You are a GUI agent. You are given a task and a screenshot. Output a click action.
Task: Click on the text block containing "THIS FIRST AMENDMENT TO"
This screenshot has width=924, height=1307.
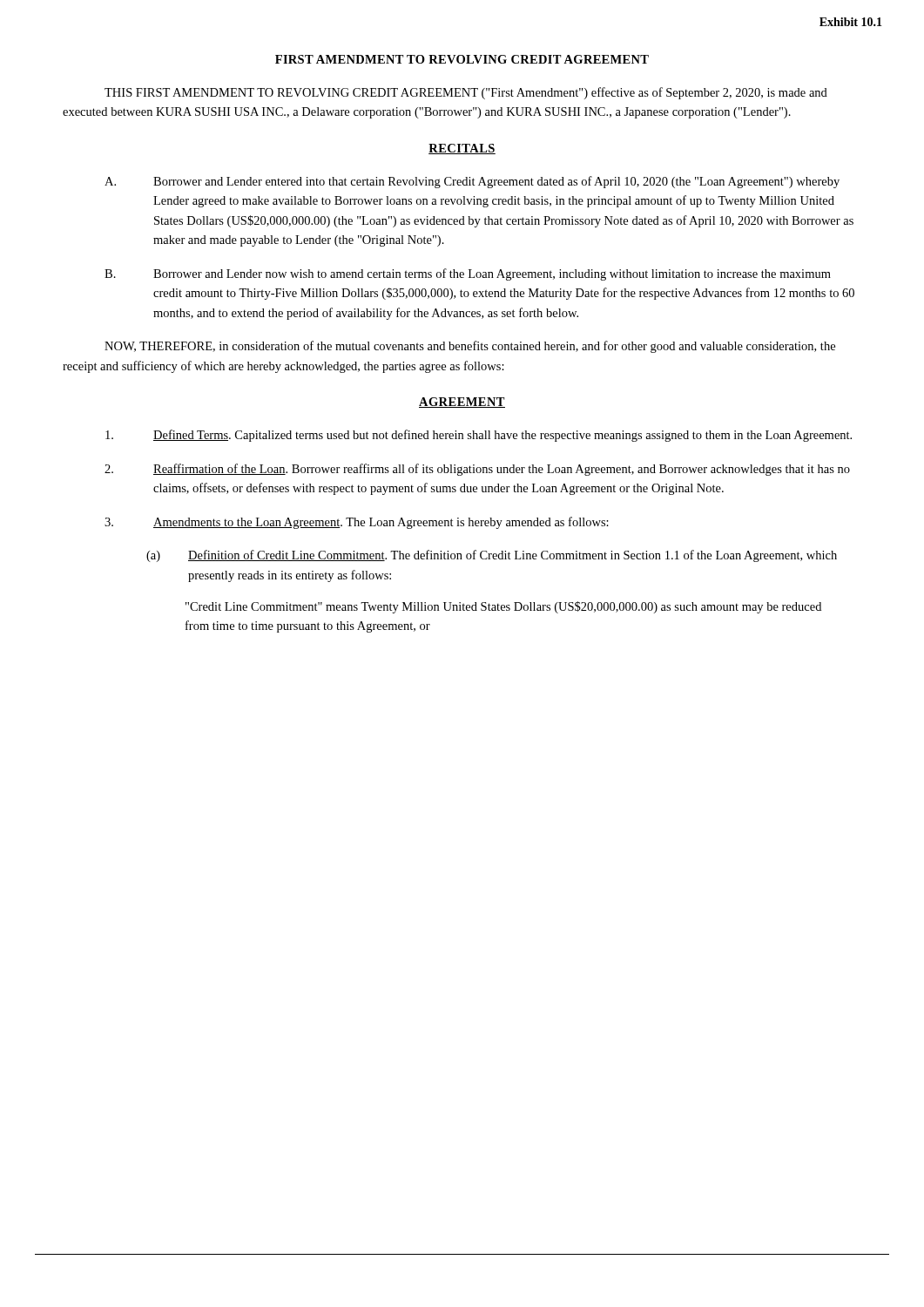[445, 102]
